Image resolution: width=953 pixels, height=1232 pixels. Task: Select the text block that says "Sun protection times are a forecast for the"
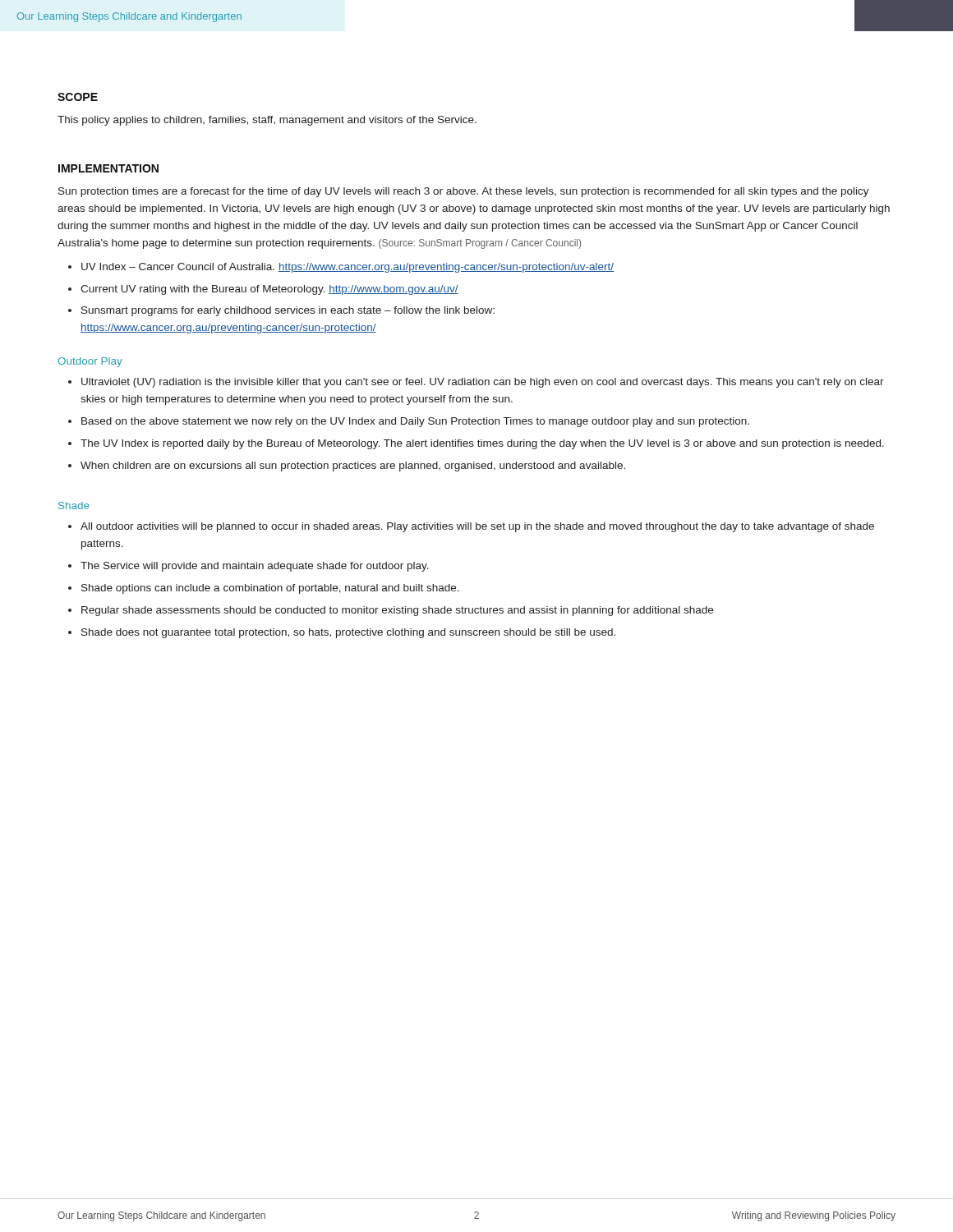[x=474, y=217]
